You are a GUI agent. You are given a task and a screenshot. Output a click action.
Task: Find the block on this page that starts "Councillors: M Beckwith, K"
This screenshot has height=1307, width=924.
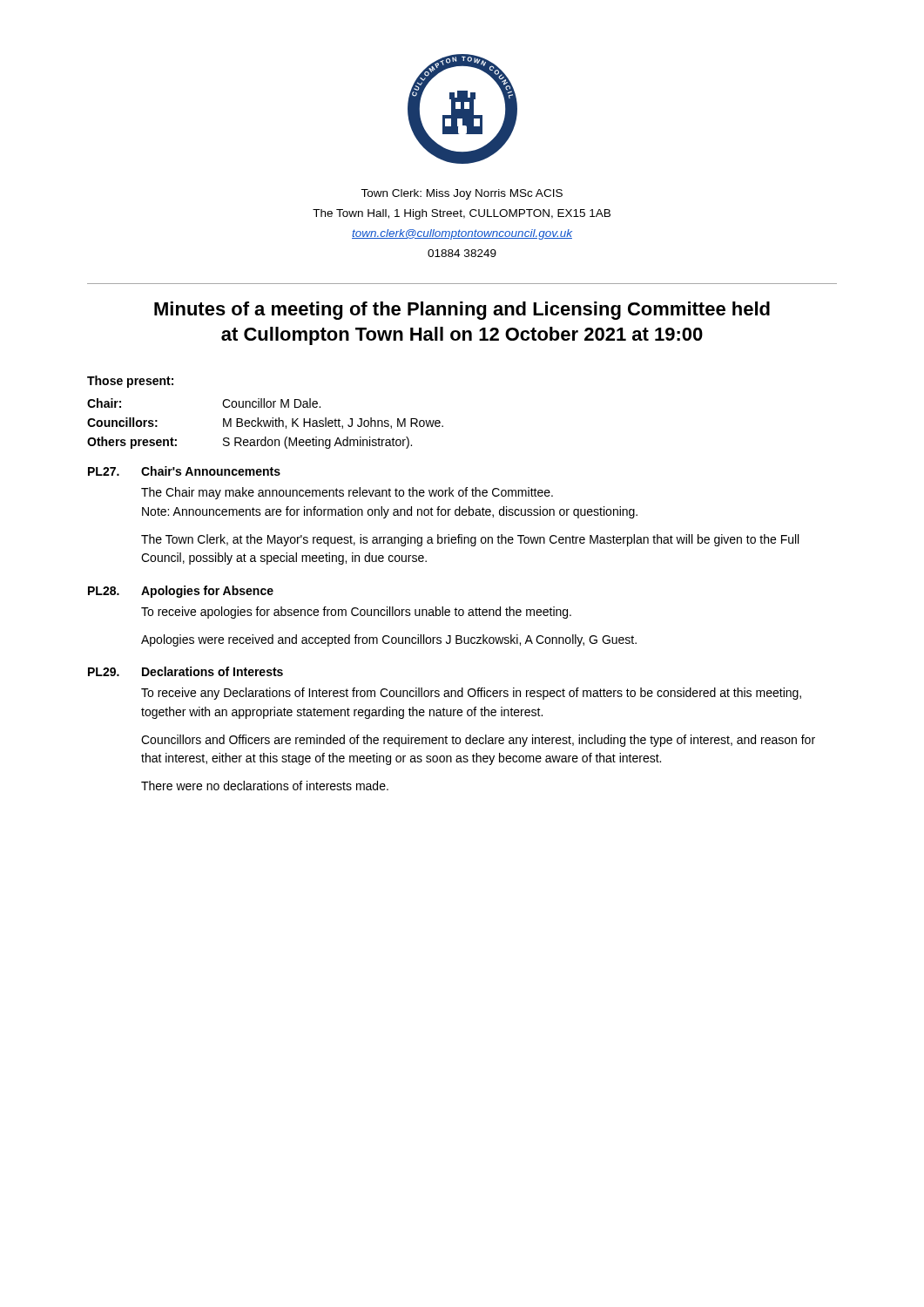point(265,423)
